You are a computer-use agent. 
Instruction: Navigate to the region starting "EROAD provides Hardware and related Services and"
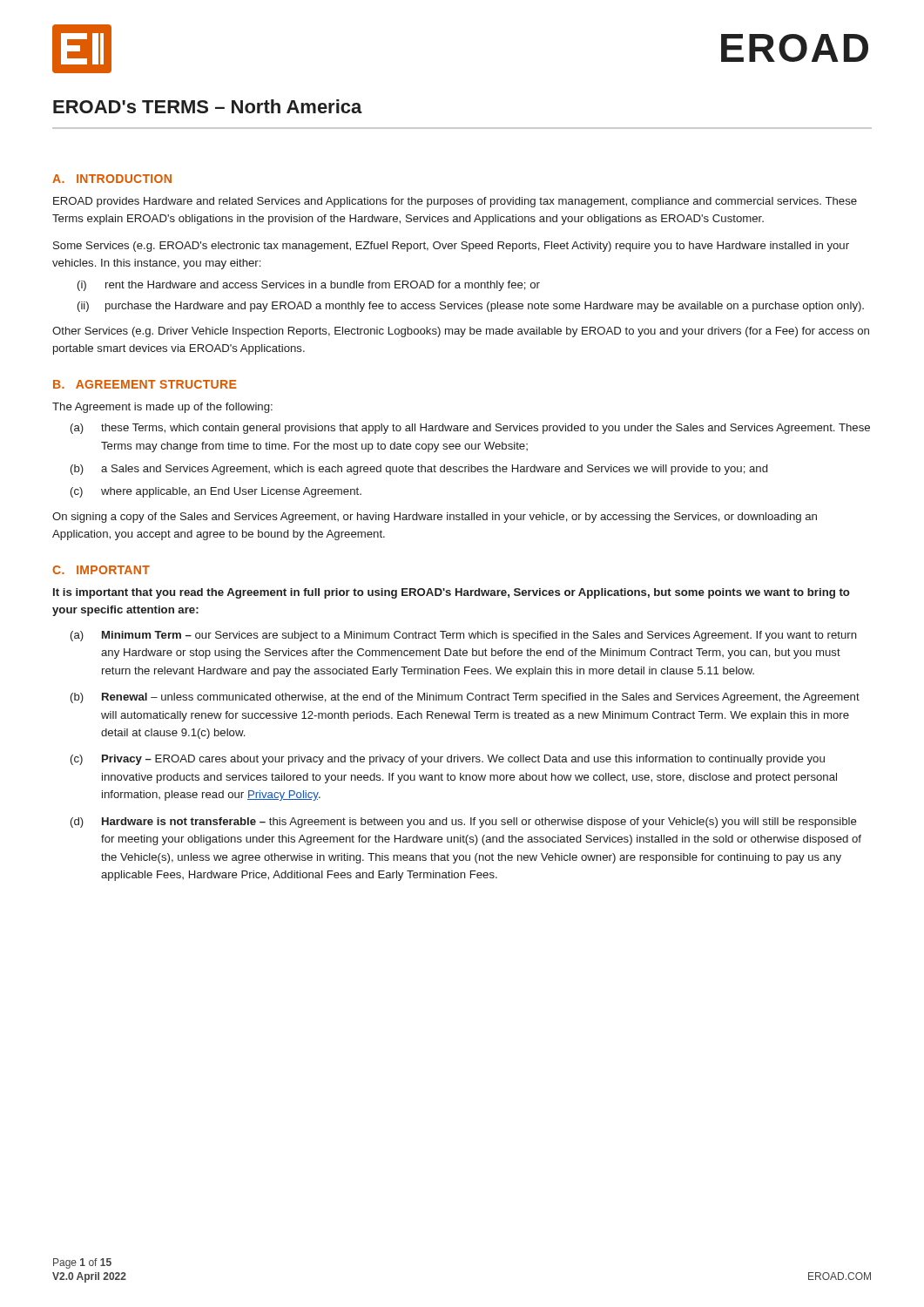click(x=455, y=210)
